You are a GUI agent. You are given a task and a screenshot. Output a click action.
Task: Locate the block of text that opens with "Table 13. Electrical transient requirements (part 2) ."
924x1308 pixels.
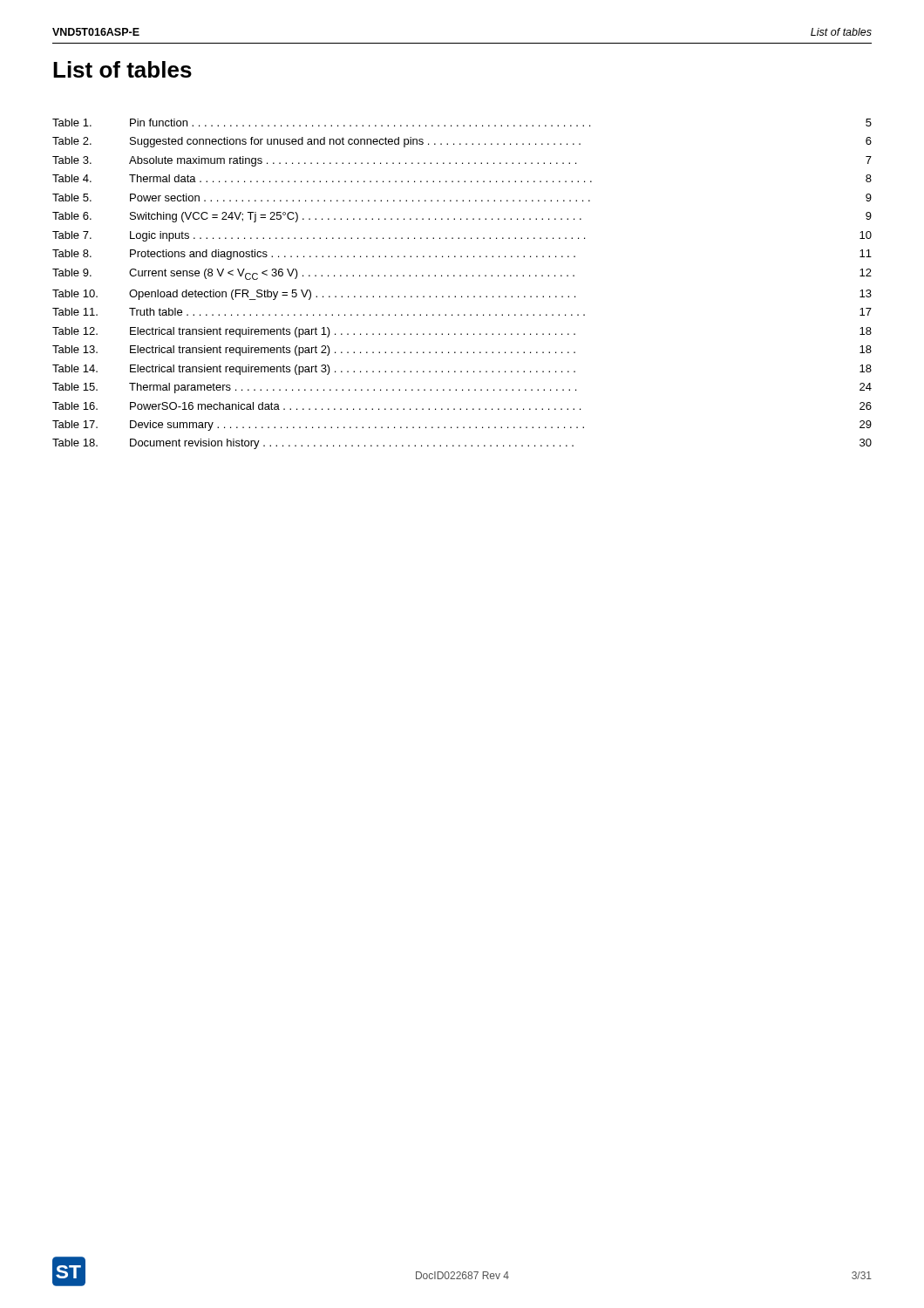(462, 350)
